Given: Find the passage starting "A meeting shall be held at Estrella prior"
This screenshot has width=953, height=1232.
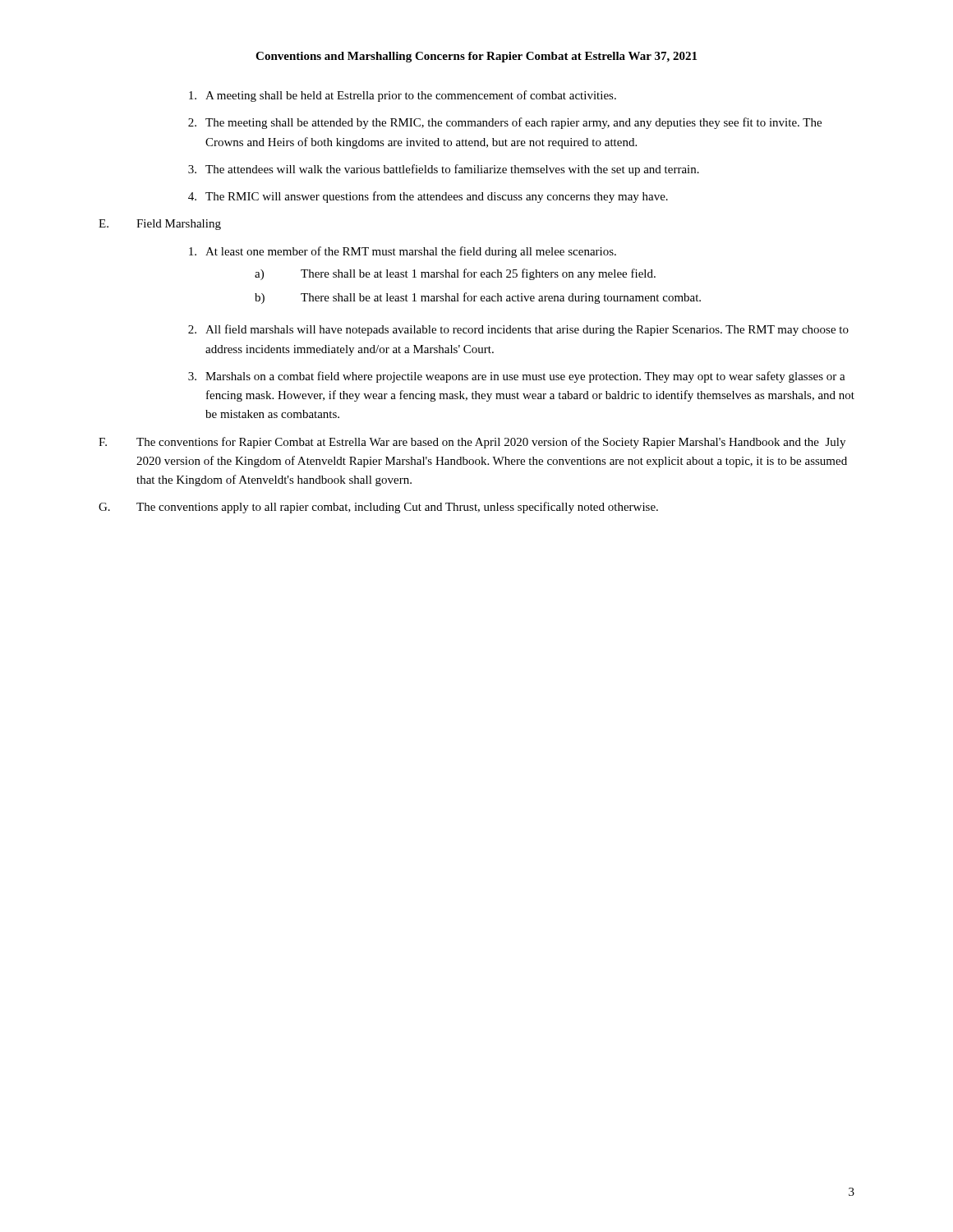Looking at the screenshot, I should click(501, 96).
